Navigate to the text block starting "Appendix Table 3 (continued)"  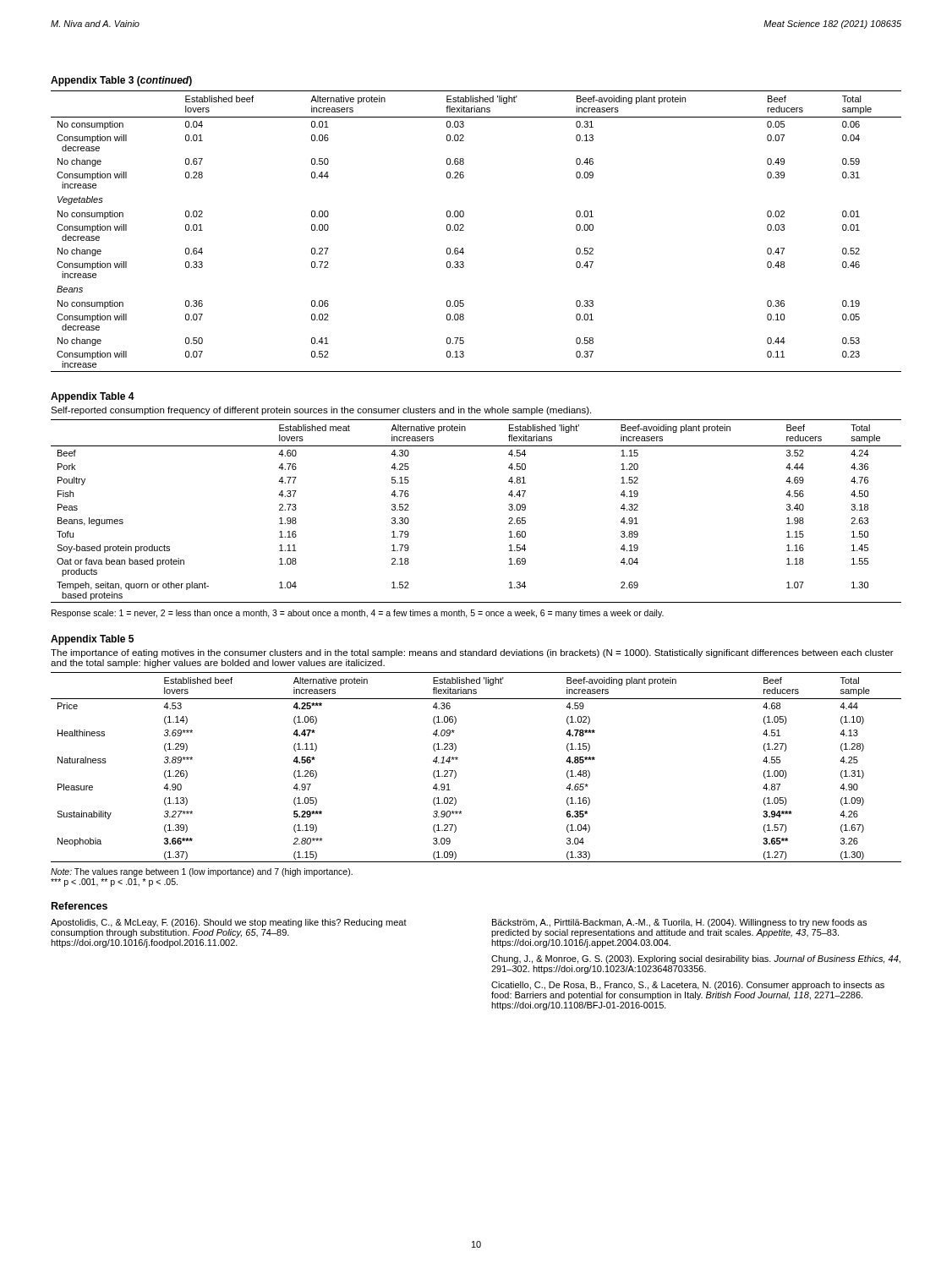point(121,80)
